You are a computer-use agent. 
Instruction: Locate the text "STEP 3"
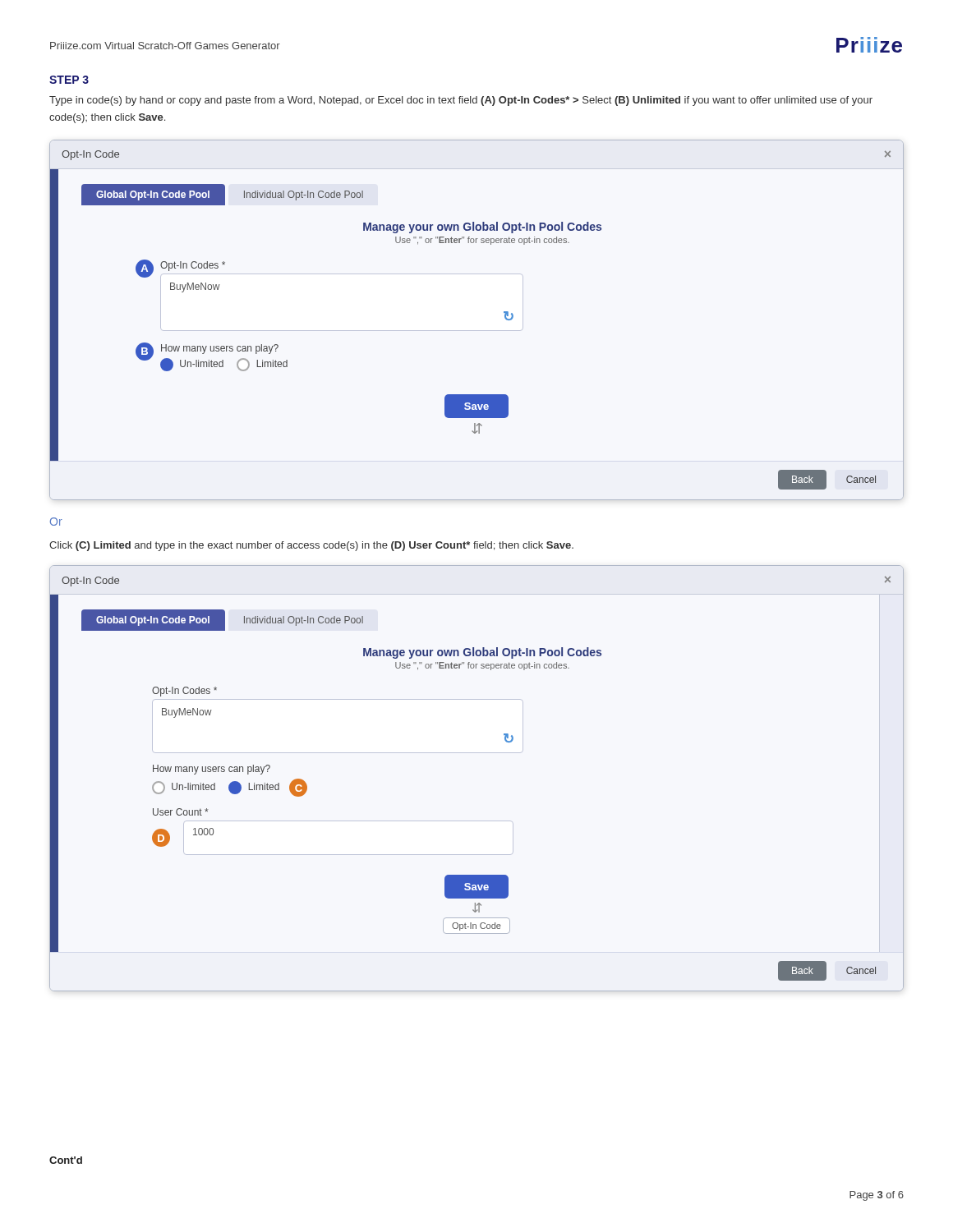69,80
